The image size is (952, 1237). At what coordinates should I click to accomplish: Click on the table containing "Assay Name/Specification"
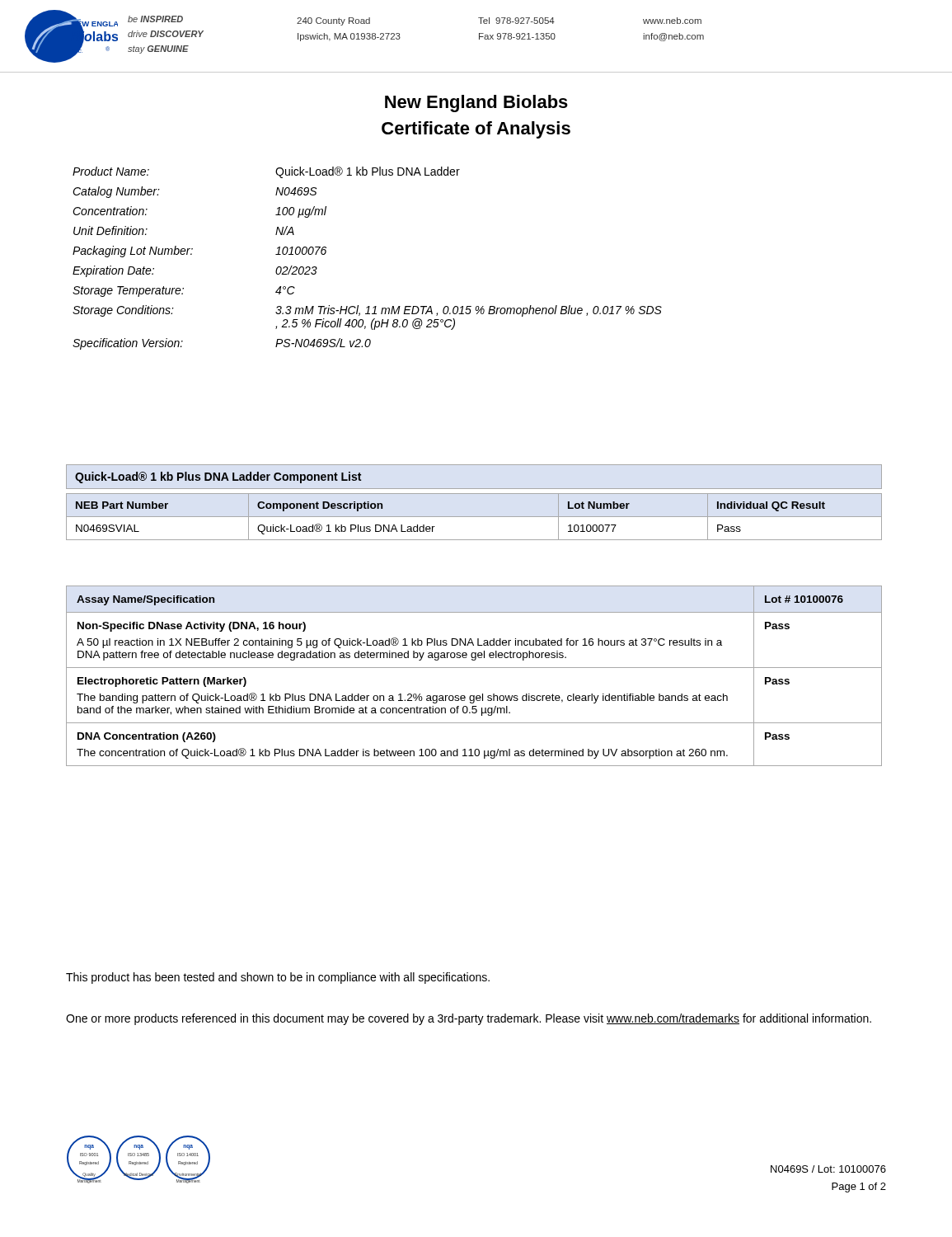[474, 676]
